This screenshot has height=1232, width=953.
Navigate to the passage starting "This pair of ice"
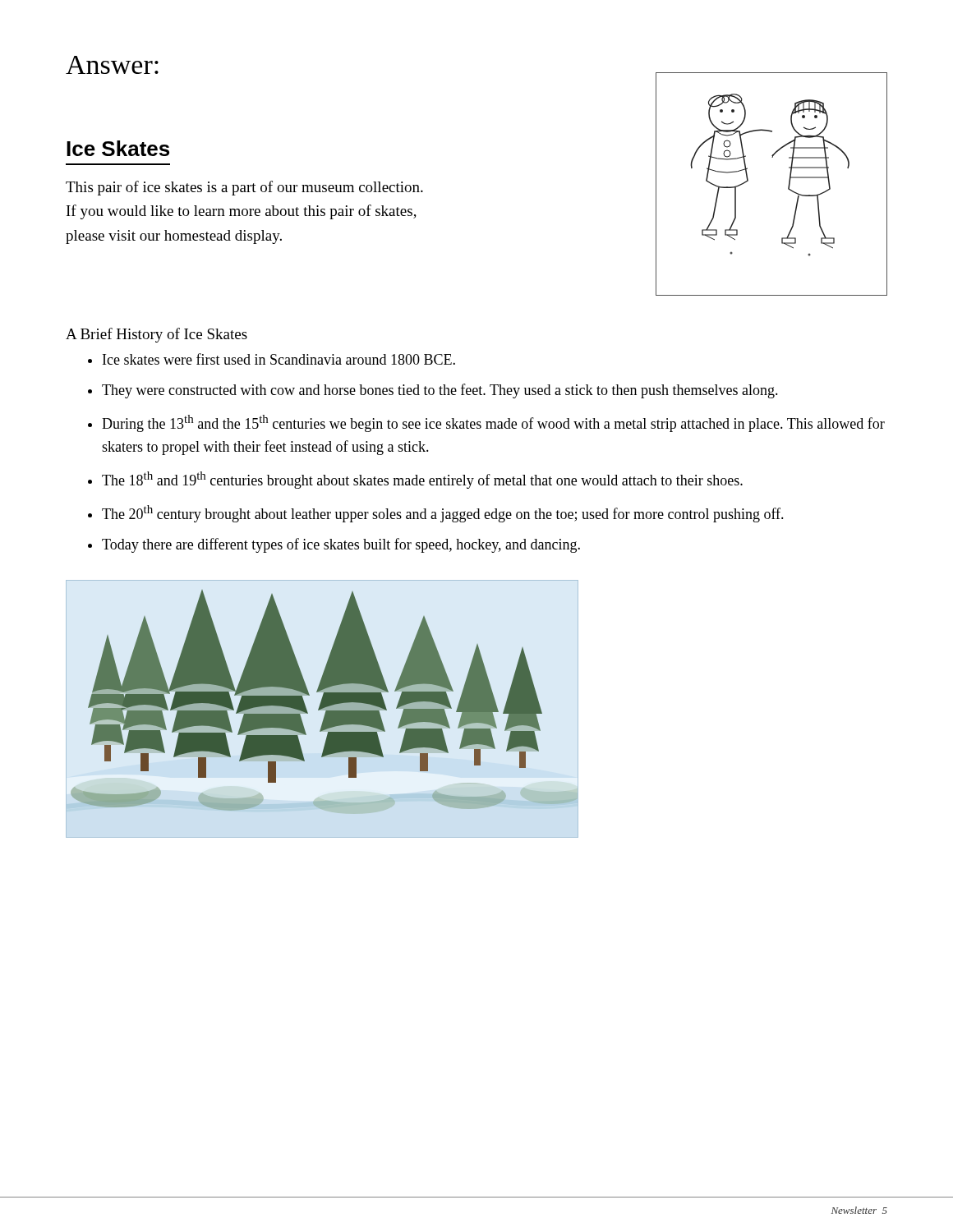click(x=245, y=211)
